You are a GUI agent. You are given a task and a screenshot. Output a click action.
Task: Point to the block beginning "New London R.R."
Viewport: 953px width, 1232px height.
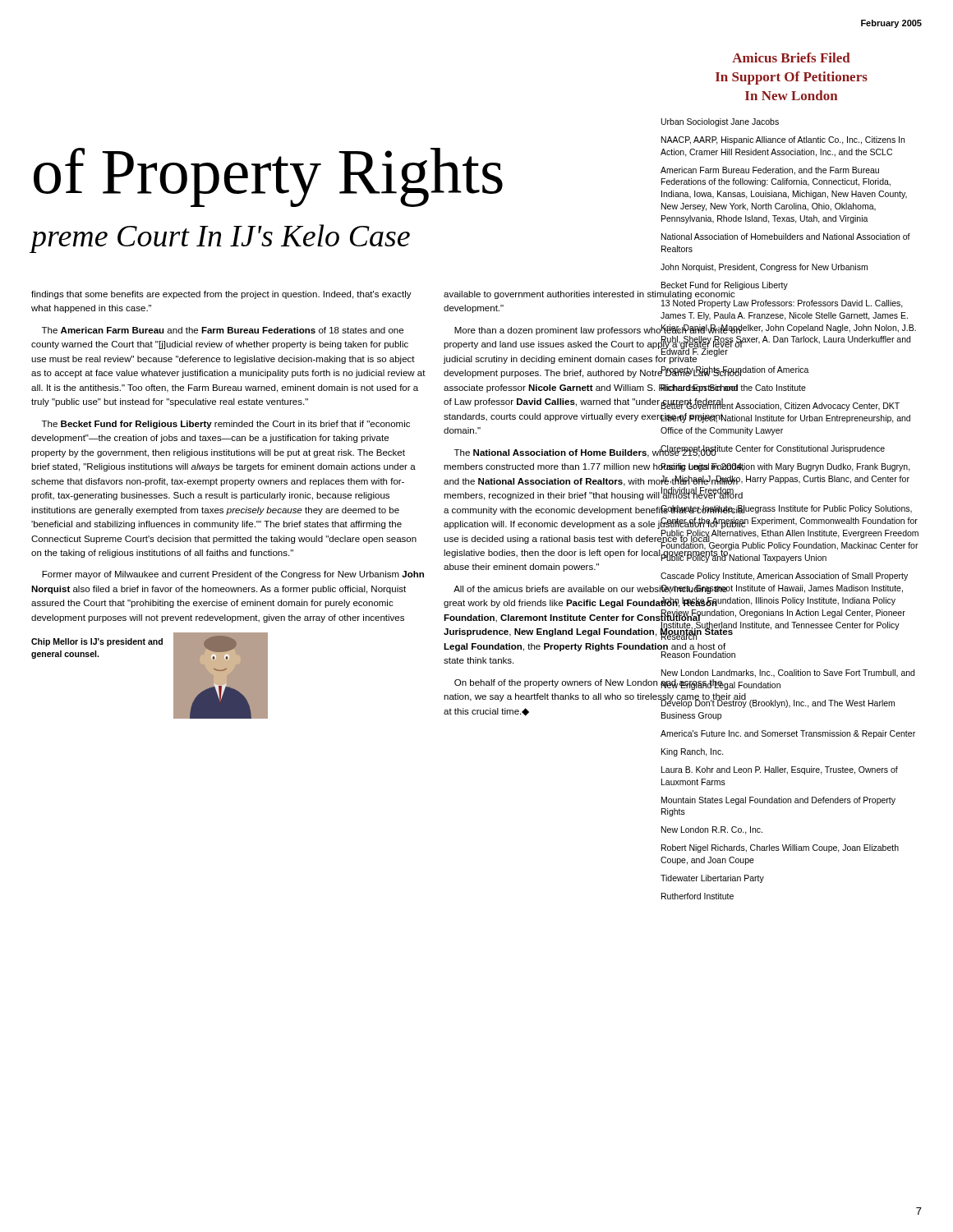(712, 830)
